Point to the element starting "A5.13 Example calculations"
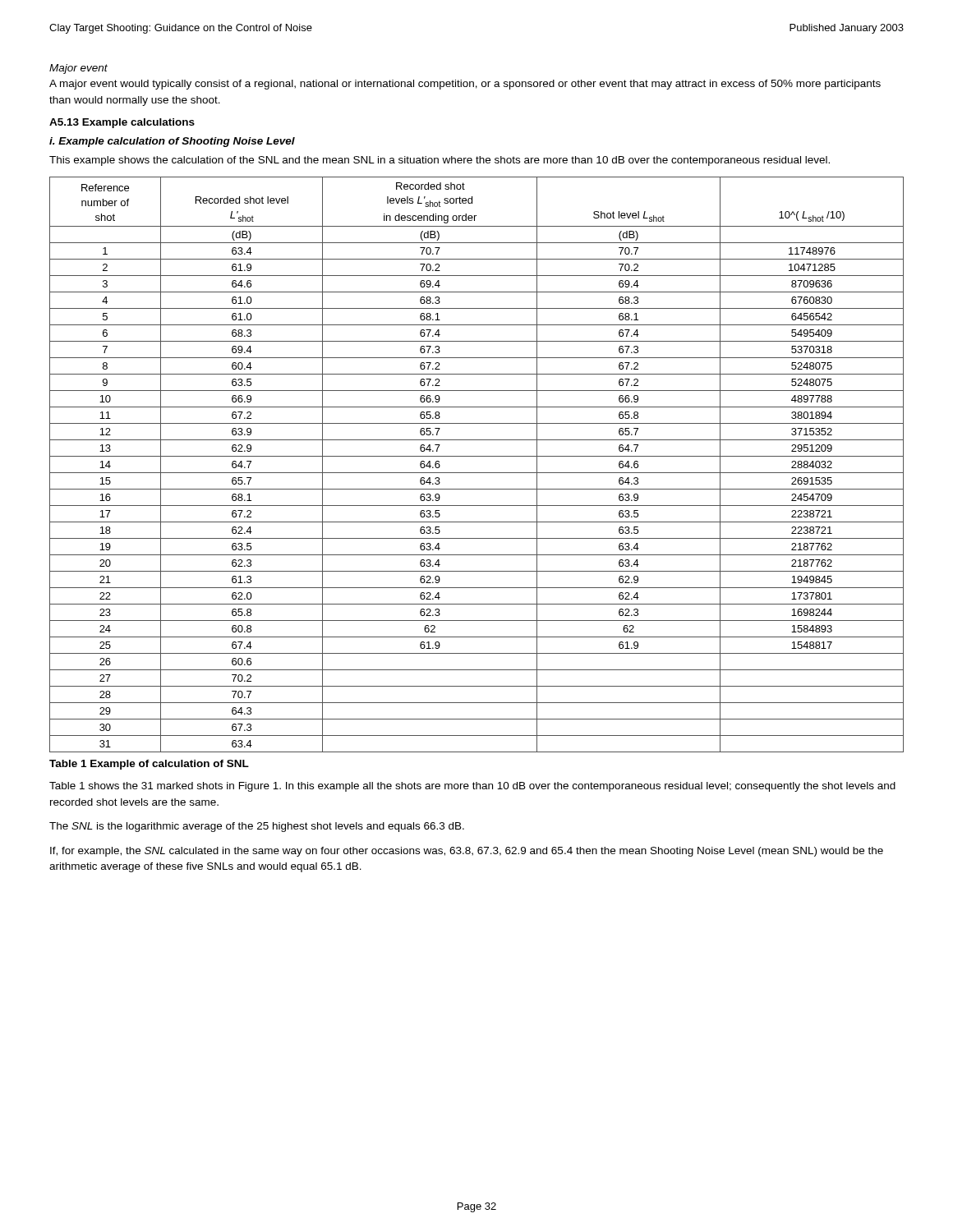 pyautogui.click(x=122, y=122)
